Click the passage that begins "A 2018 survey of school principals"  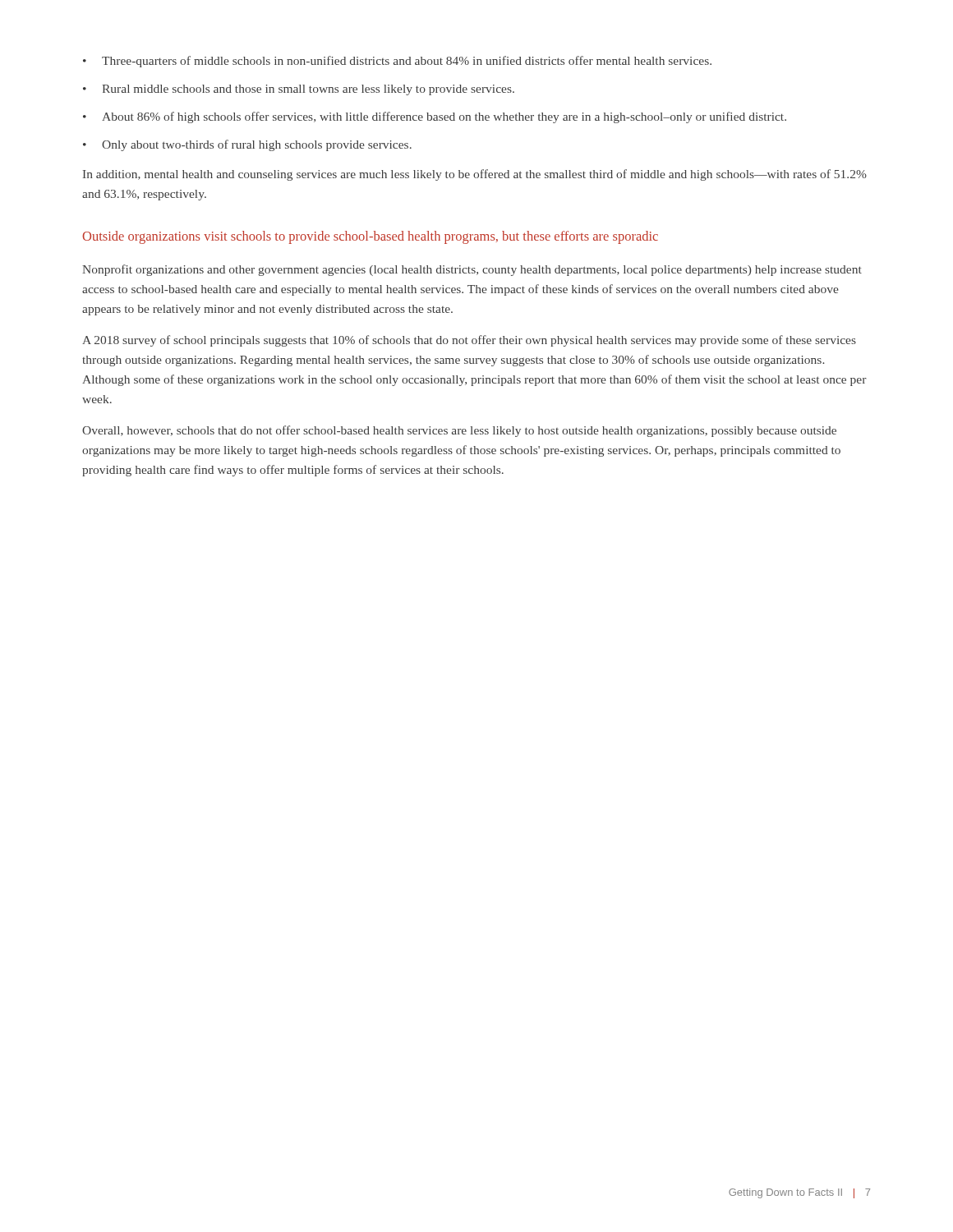(474, 369)
